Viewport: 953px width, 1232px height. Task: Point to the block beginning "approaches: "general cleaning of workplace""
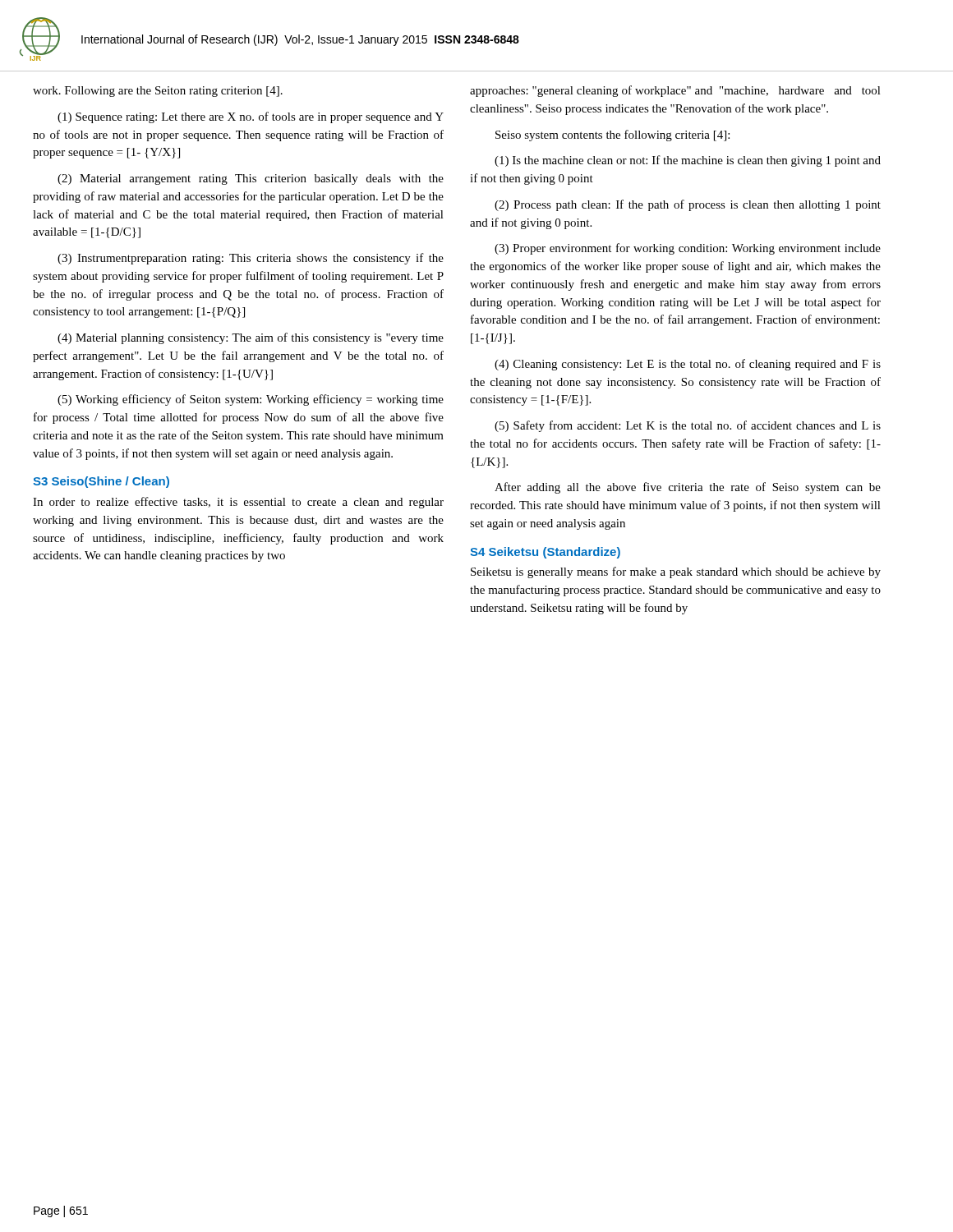[675, 100]
